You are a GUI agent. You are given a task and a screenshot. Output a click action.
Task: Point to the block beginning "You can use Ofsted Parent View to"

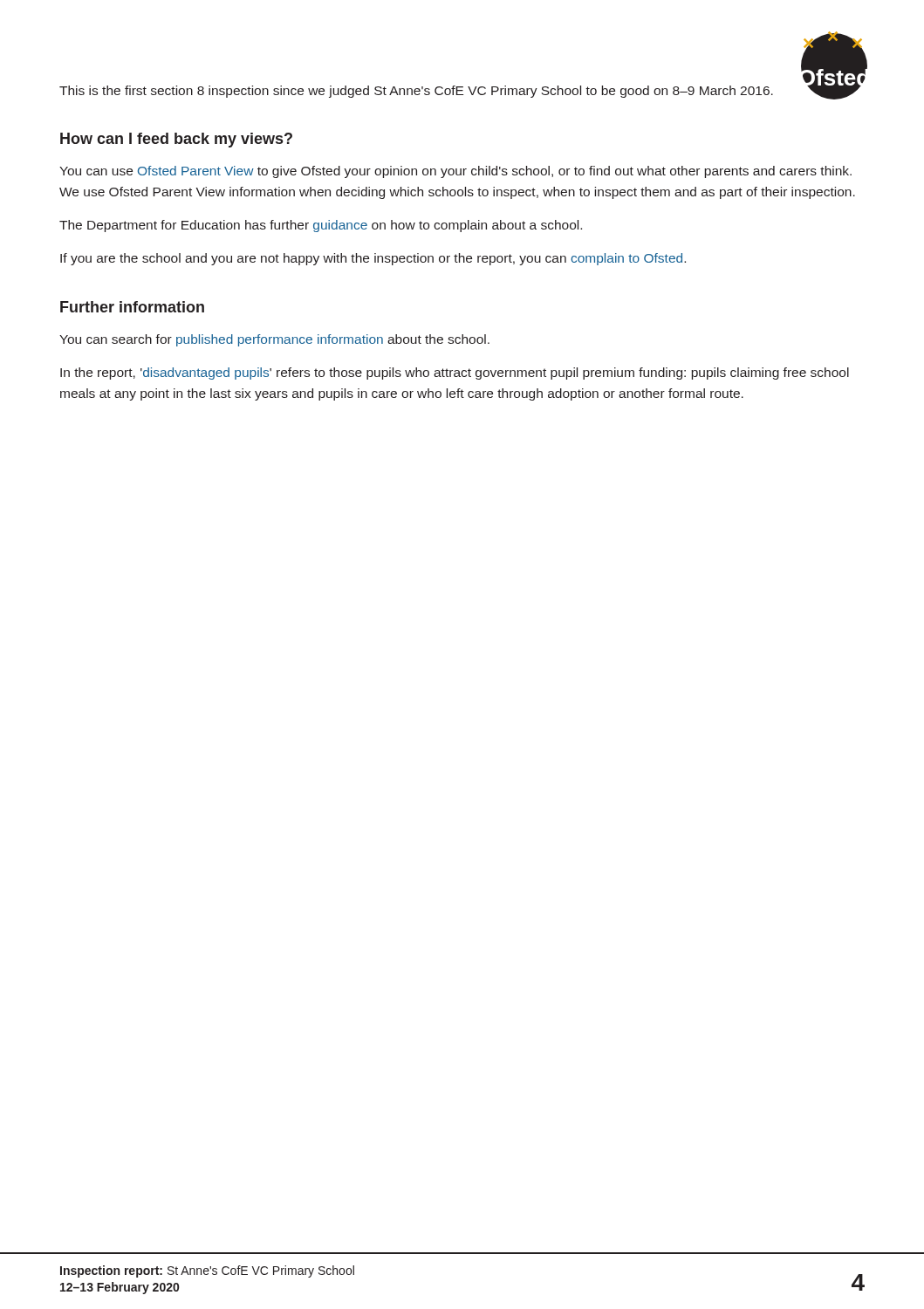pyautogui.click(x=458, y=181)
